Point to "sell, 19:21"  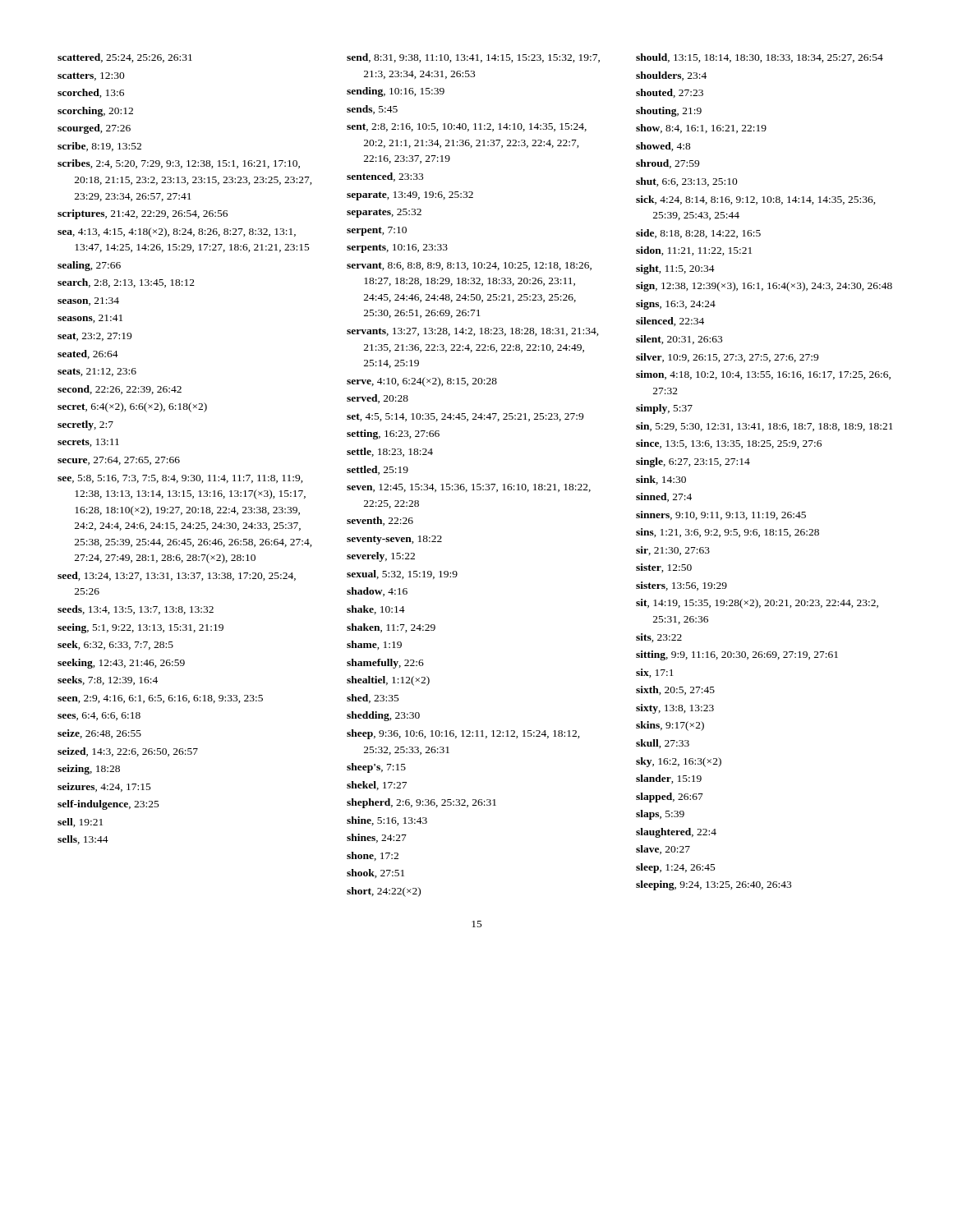tap(81, 821)
